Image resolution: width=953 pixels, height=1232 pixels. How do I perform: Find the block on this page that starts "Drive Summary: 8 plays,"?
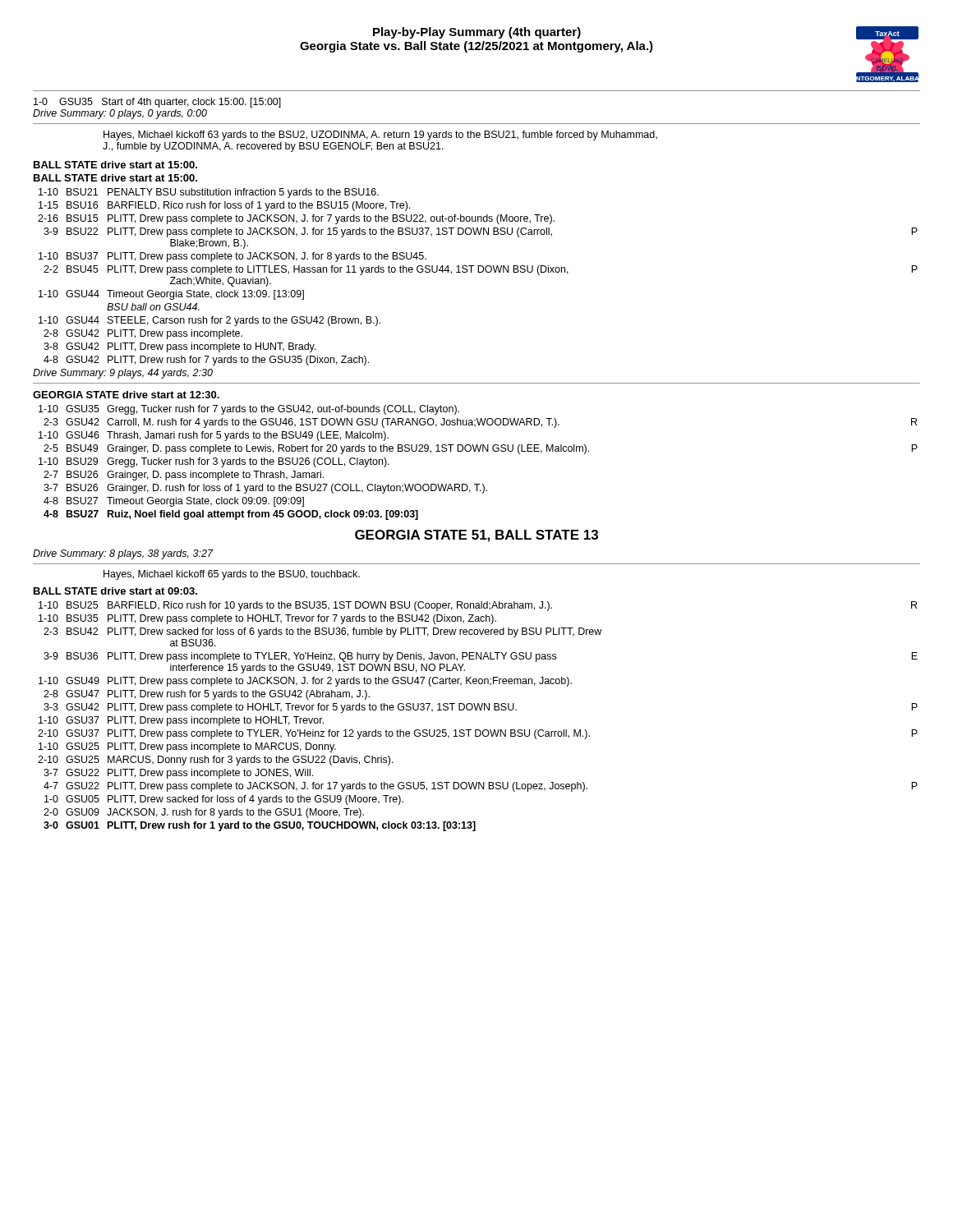pyautogui.click(x=123, y=554)
